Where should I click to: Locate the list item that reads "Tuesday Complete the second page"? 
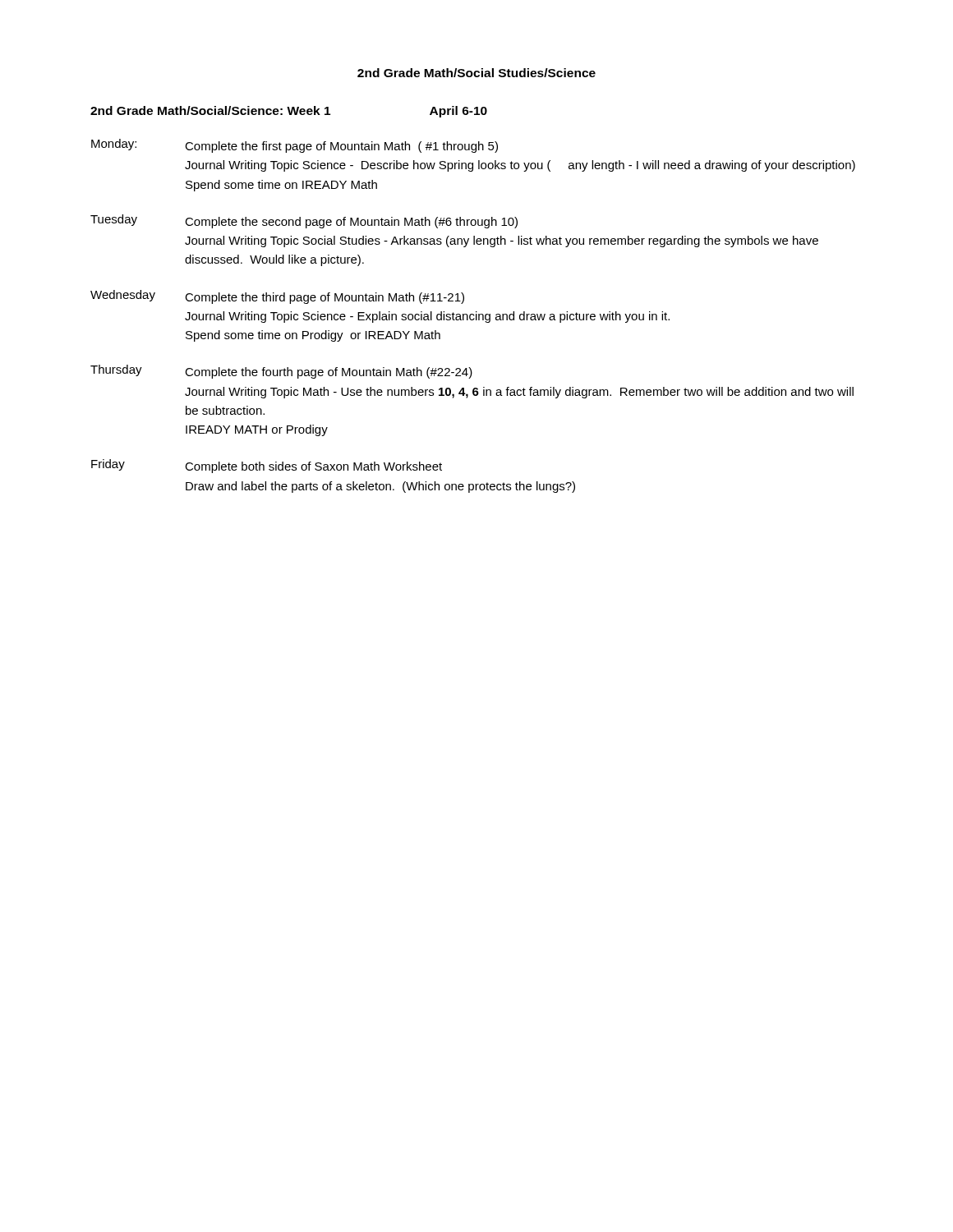(x=476, y=240)
